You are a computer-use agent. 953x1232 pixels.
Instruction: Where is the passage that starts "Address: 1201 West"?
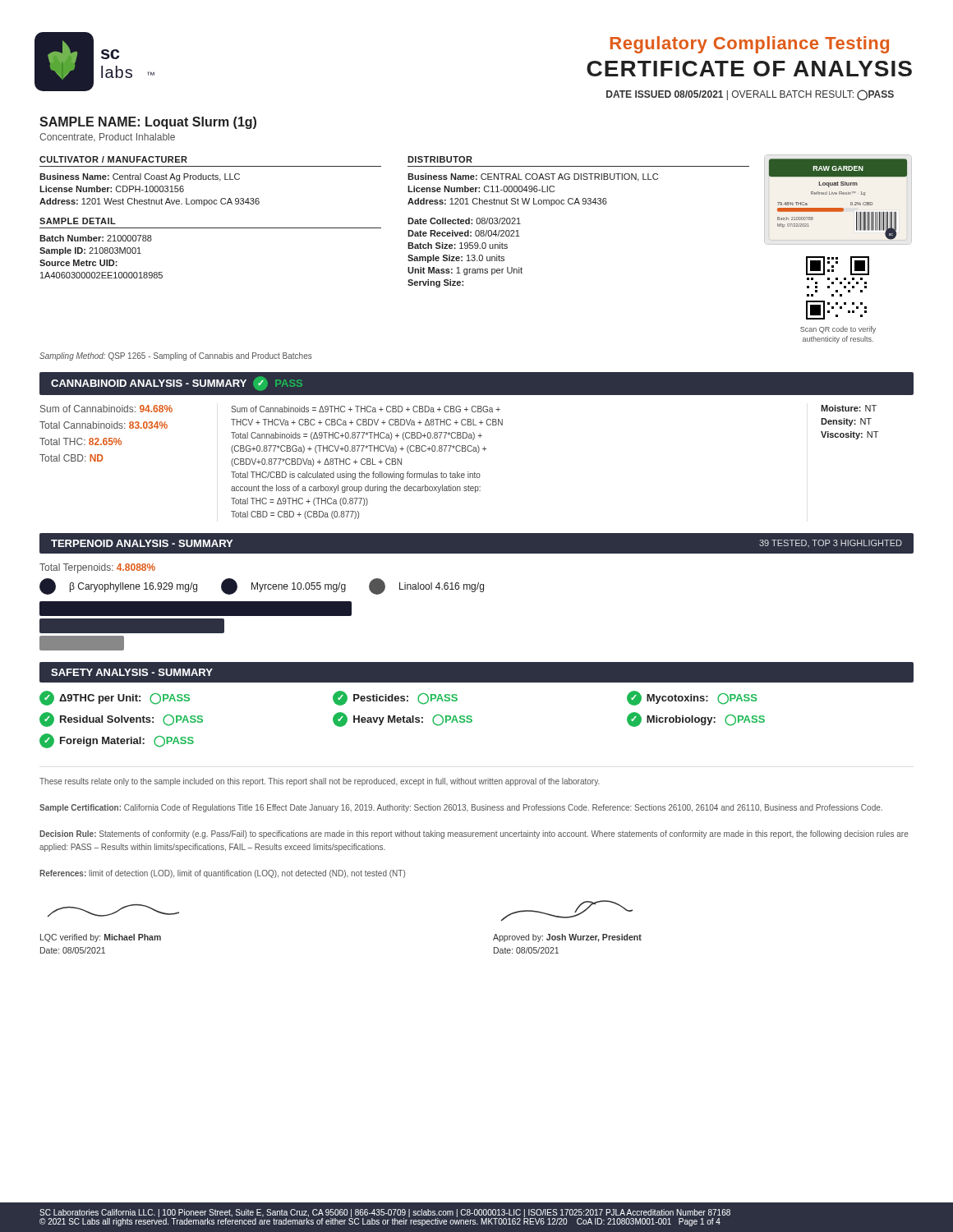(150, 202)
